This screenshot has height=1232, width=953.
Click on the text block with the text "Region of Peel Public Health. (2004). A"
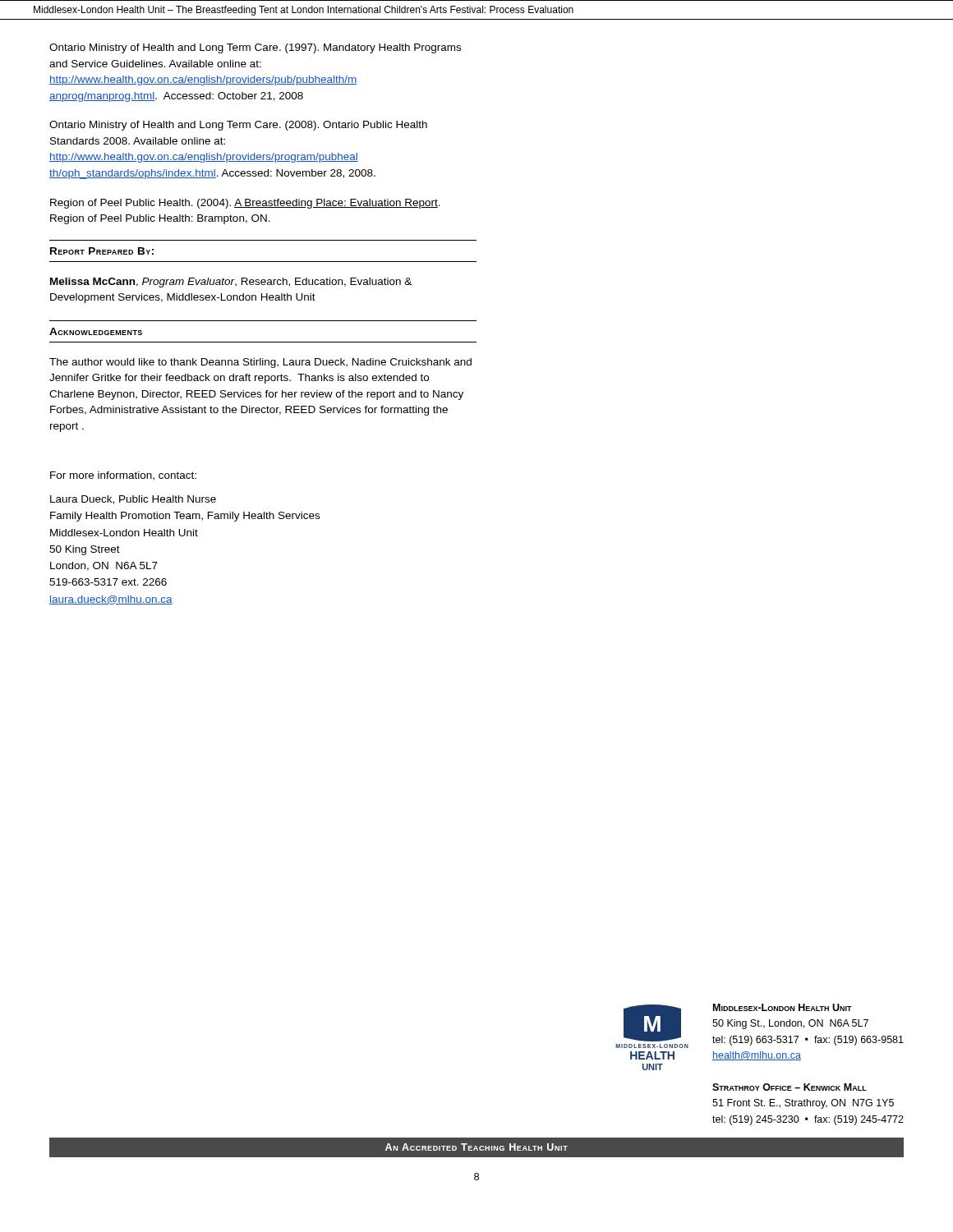click(245, 210)
